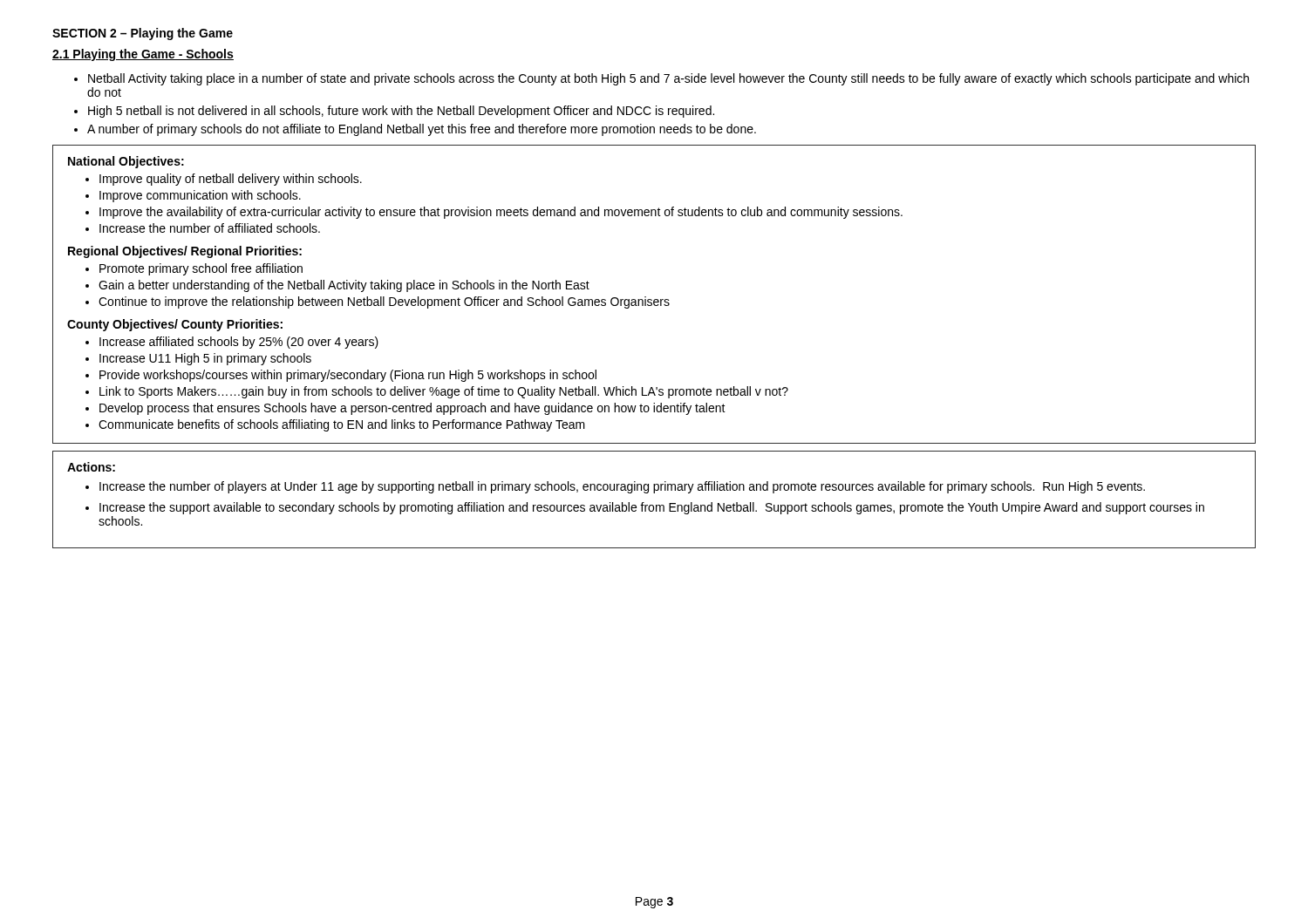Locate the list item that reads "Provide workshops/courses within primary/secondary (Fiona run High 5"

[348, 375]
